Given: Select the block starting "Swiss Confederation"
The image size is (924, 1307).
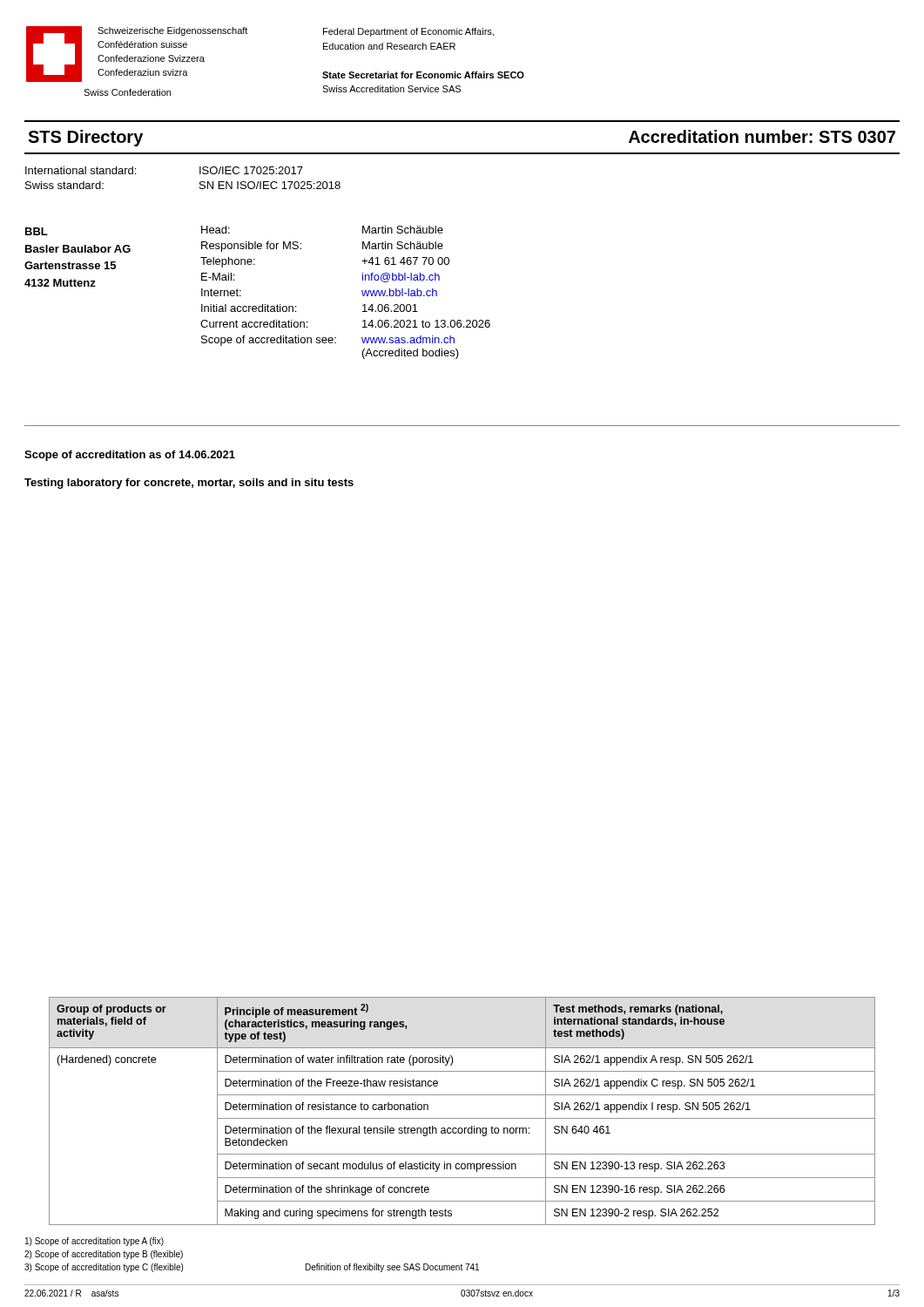Looking at the screenshot, I should [128, 92].
